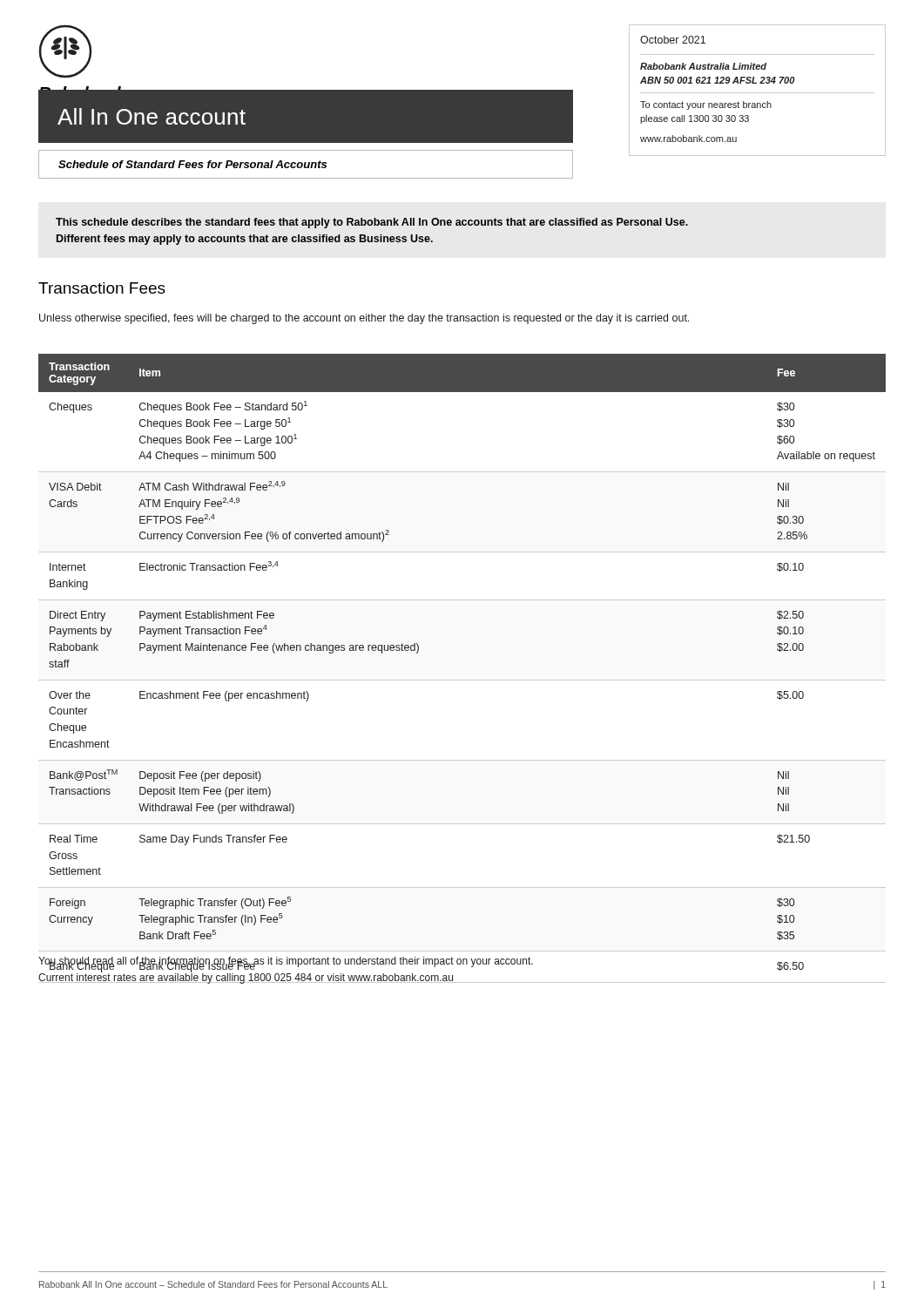Click a table
The height and width of the screenshot is (1307, 924).
tap(462, 668)
